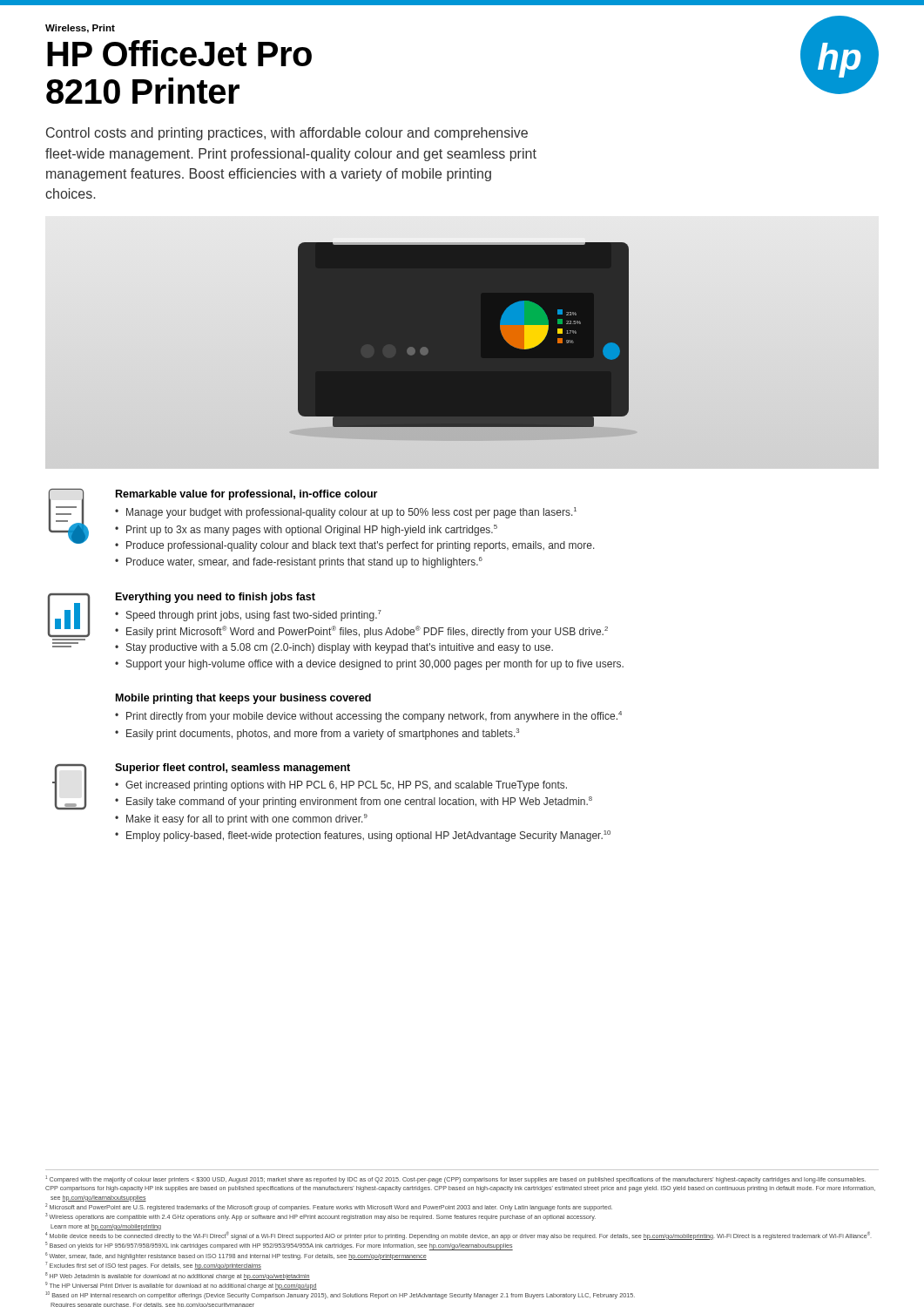Find the list item that says "Manage your budget with professional-quality colour"
This screenshot has height=1307, width=924.
(351, 512)
